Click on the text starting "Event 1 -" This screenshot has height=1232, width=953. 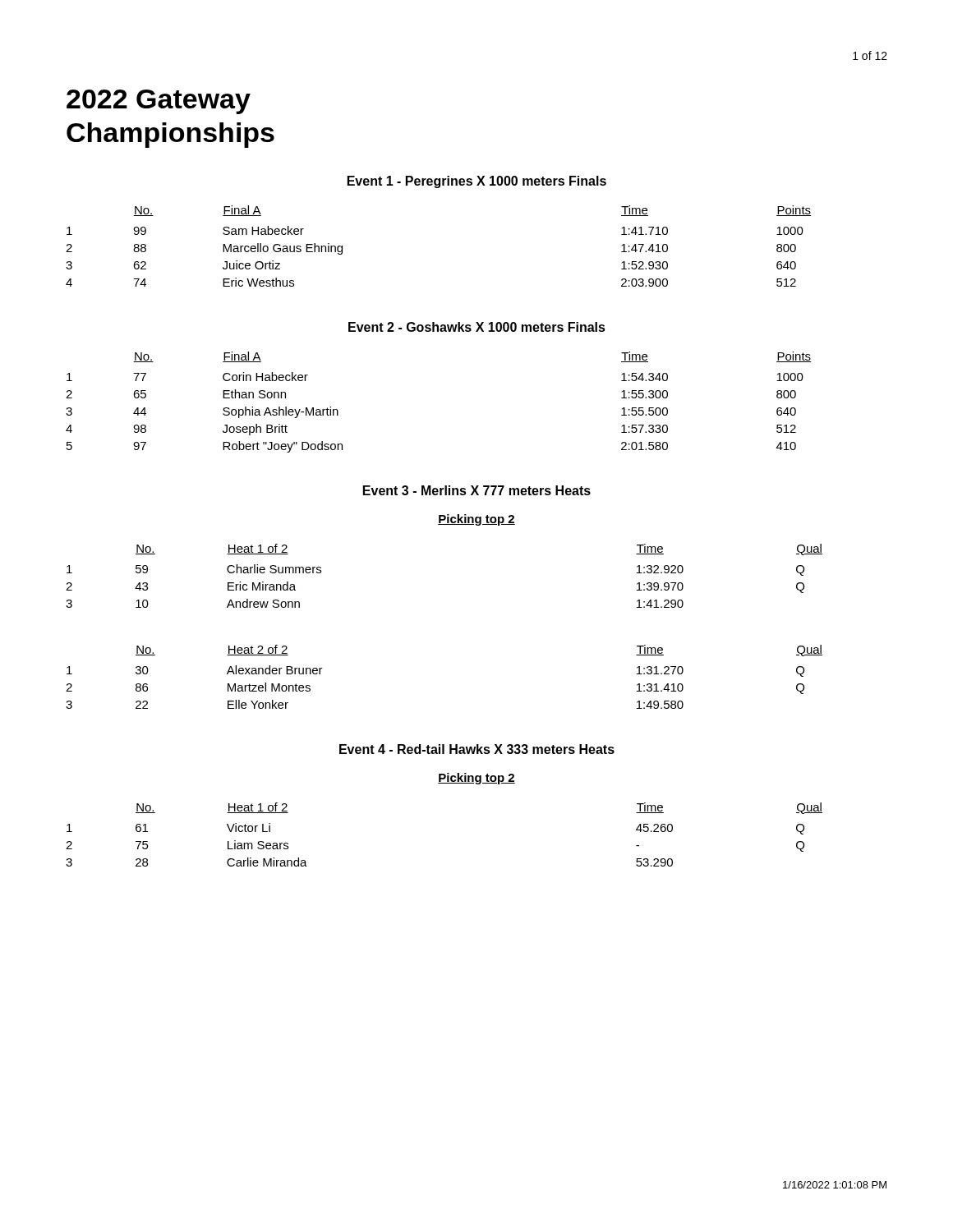point(476,181)
